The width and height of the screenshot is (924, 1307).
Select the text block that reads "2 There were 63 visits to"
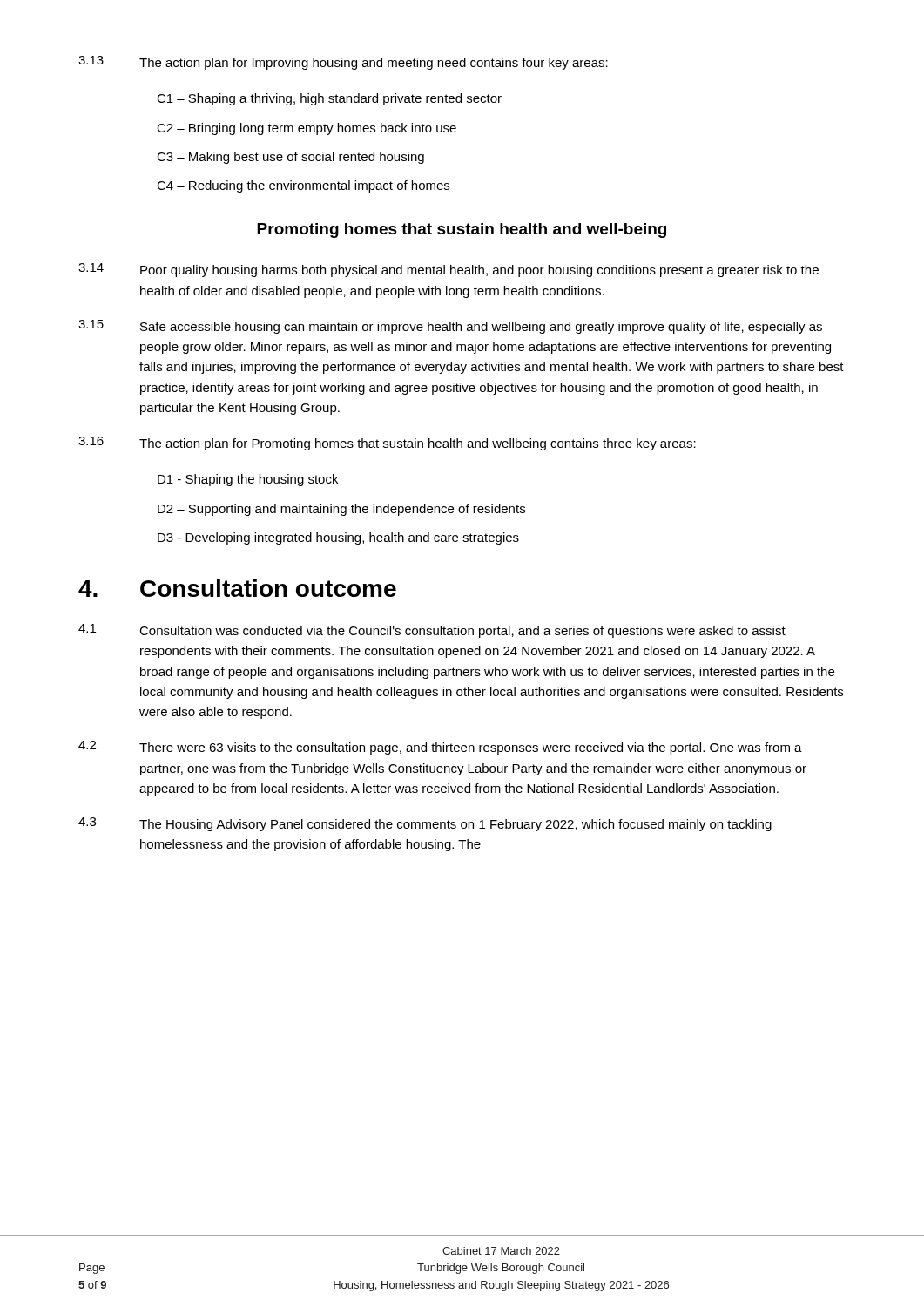(462, 768)
